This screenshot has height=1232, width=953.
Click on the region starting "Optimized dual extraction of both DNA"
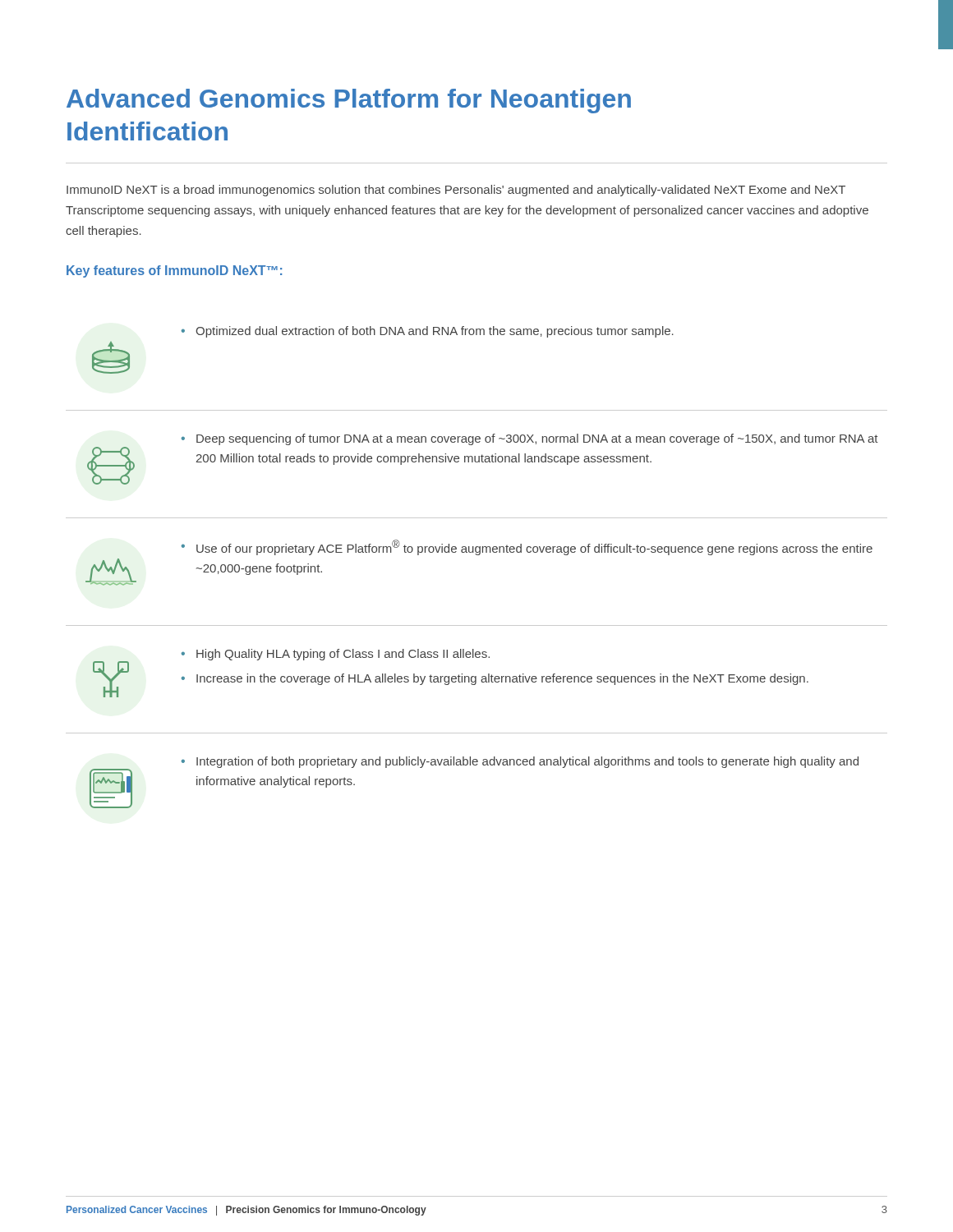point(435,331)
